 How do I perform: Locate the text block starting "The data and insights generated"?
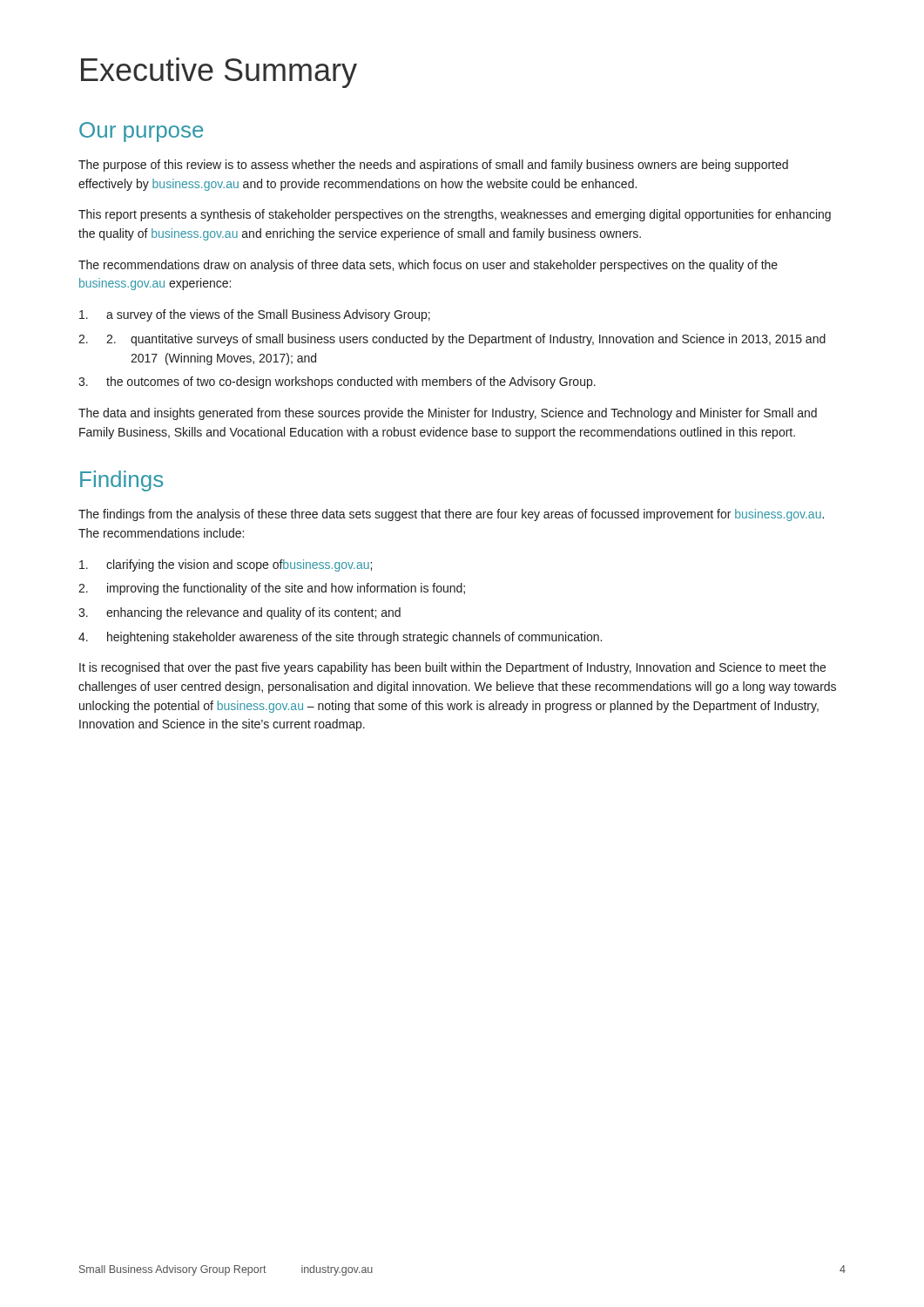pyautogui.click(x=448, y=422)
